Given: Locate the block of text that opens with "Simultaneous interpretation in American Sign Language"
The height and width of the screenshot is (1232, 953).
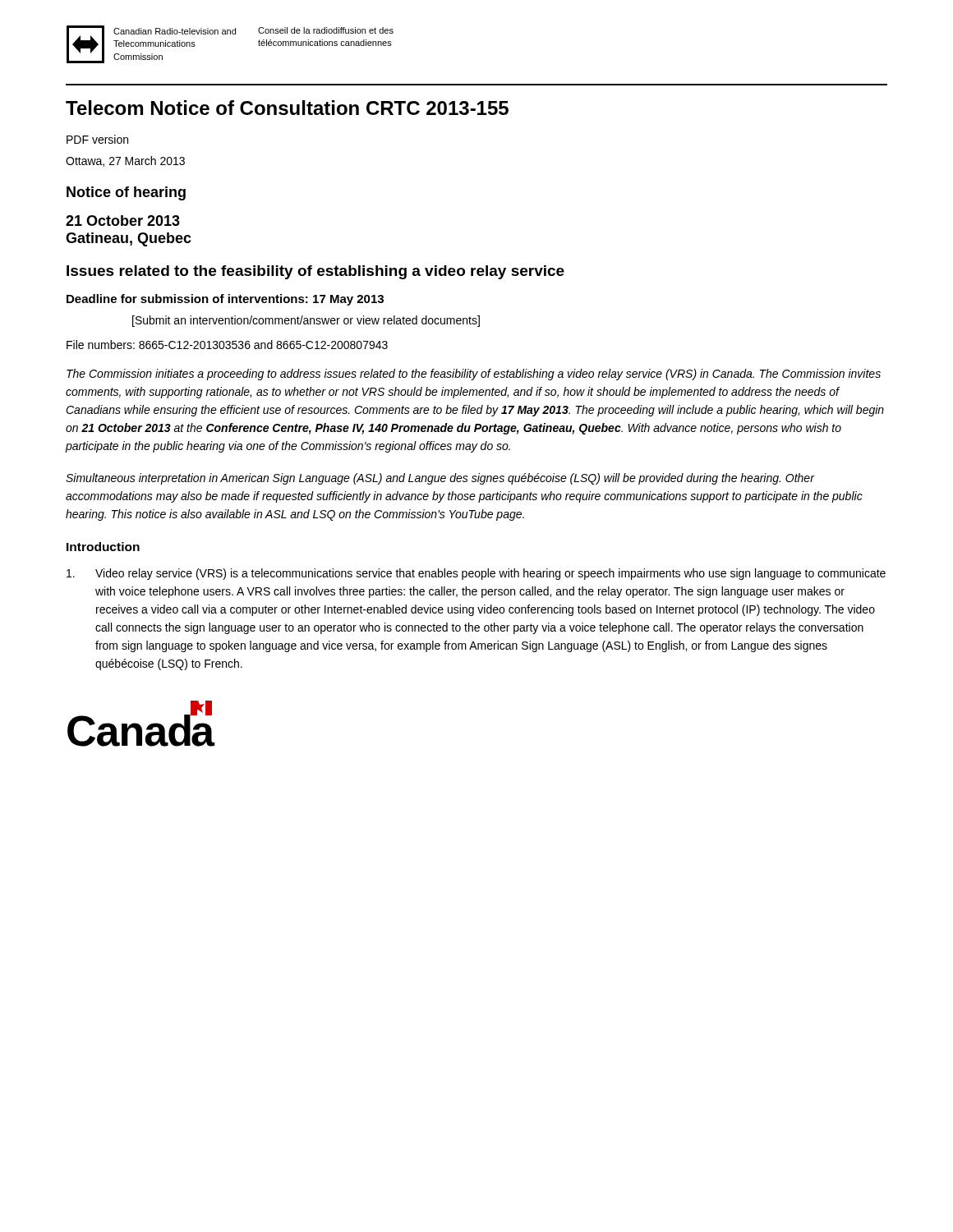Looking at the screenshot, I should 464,496.
